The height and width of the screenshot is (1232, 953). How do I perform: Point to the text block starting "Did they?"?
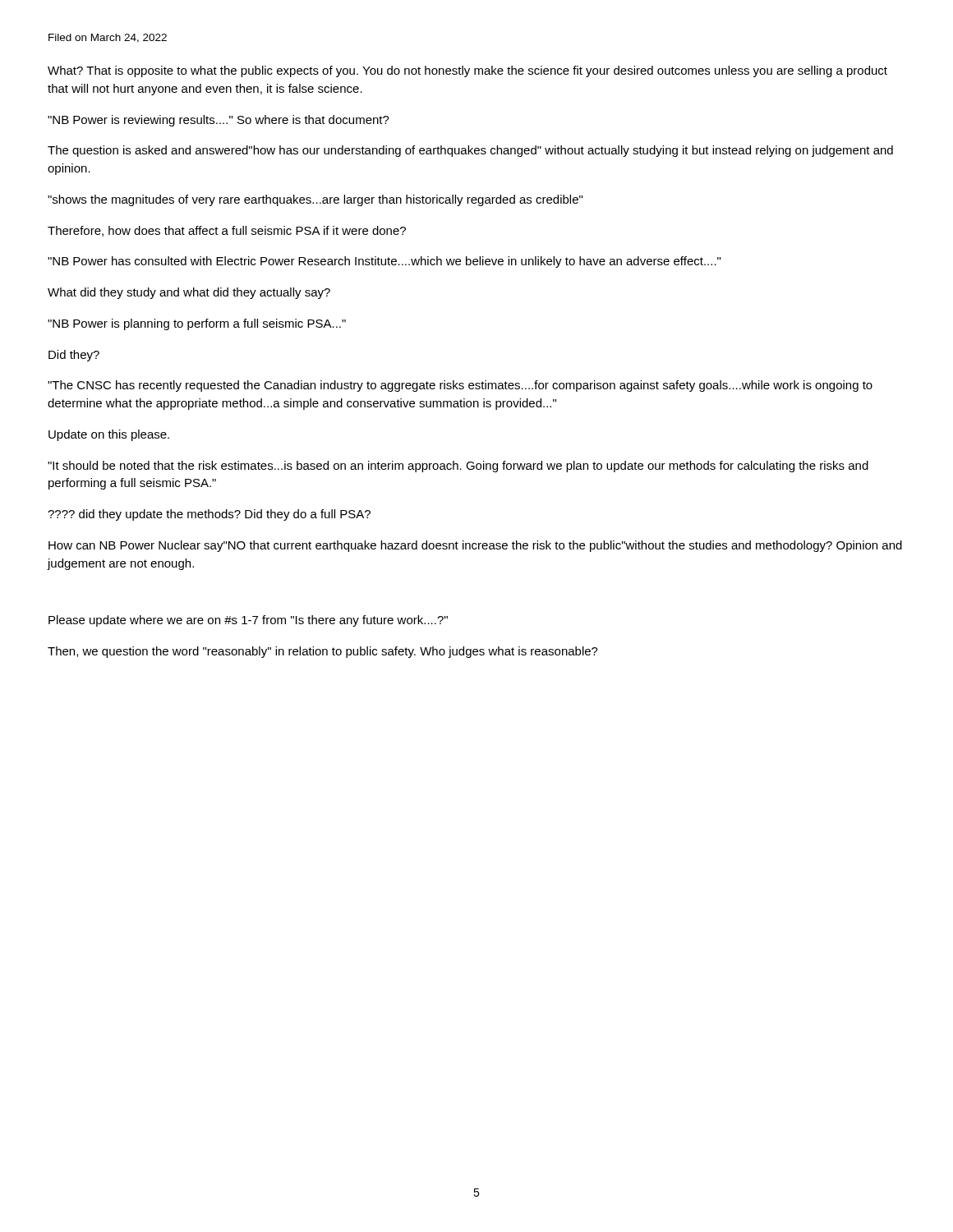pos(74,354)
